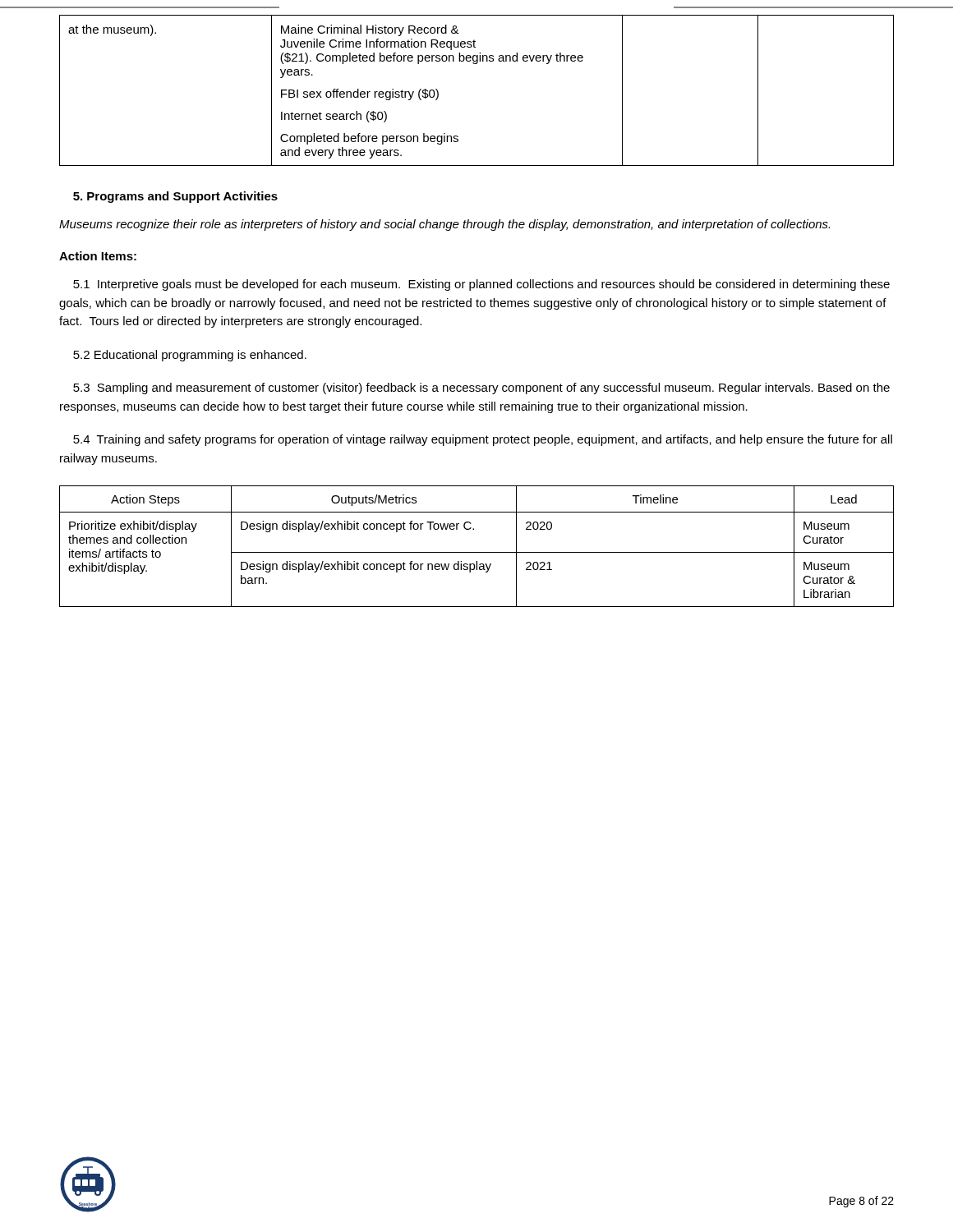
Task: Select the passage starting "2 Educational programming"
Action: click(x=190, y=356)
